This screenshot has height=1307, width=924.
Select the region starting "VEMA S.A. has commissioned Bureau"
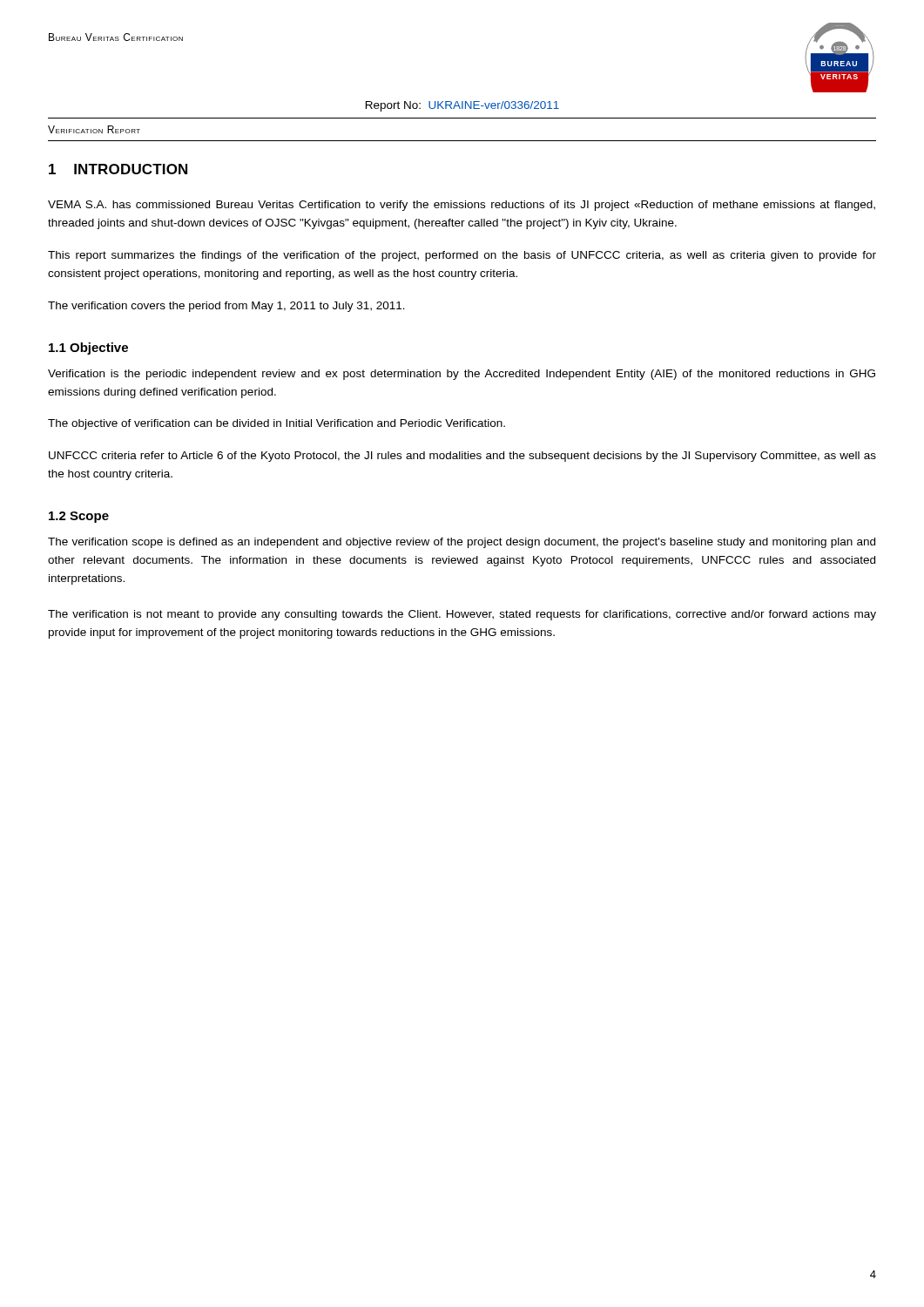462,213
